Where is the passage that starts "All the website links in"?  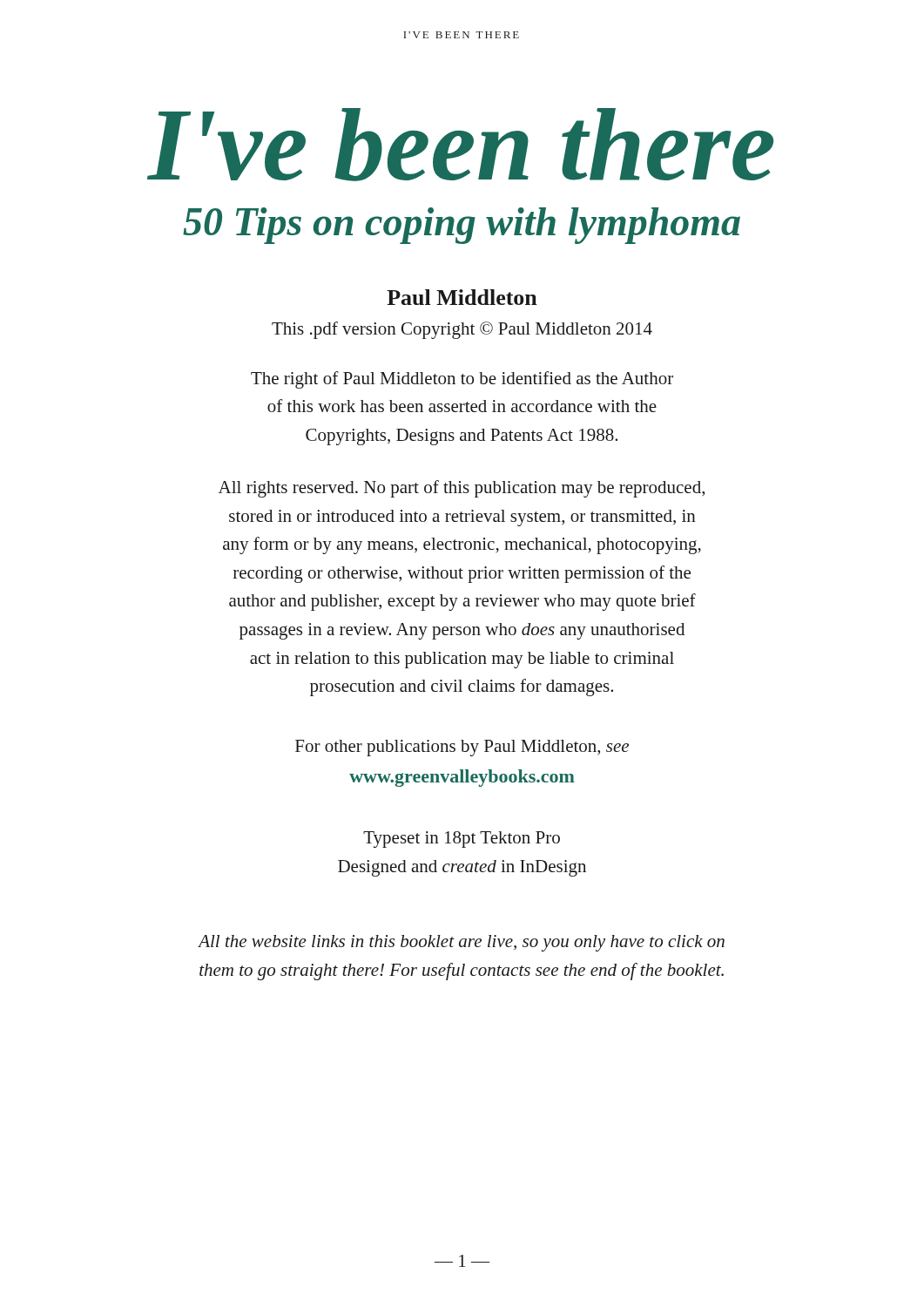coord(462,955)
